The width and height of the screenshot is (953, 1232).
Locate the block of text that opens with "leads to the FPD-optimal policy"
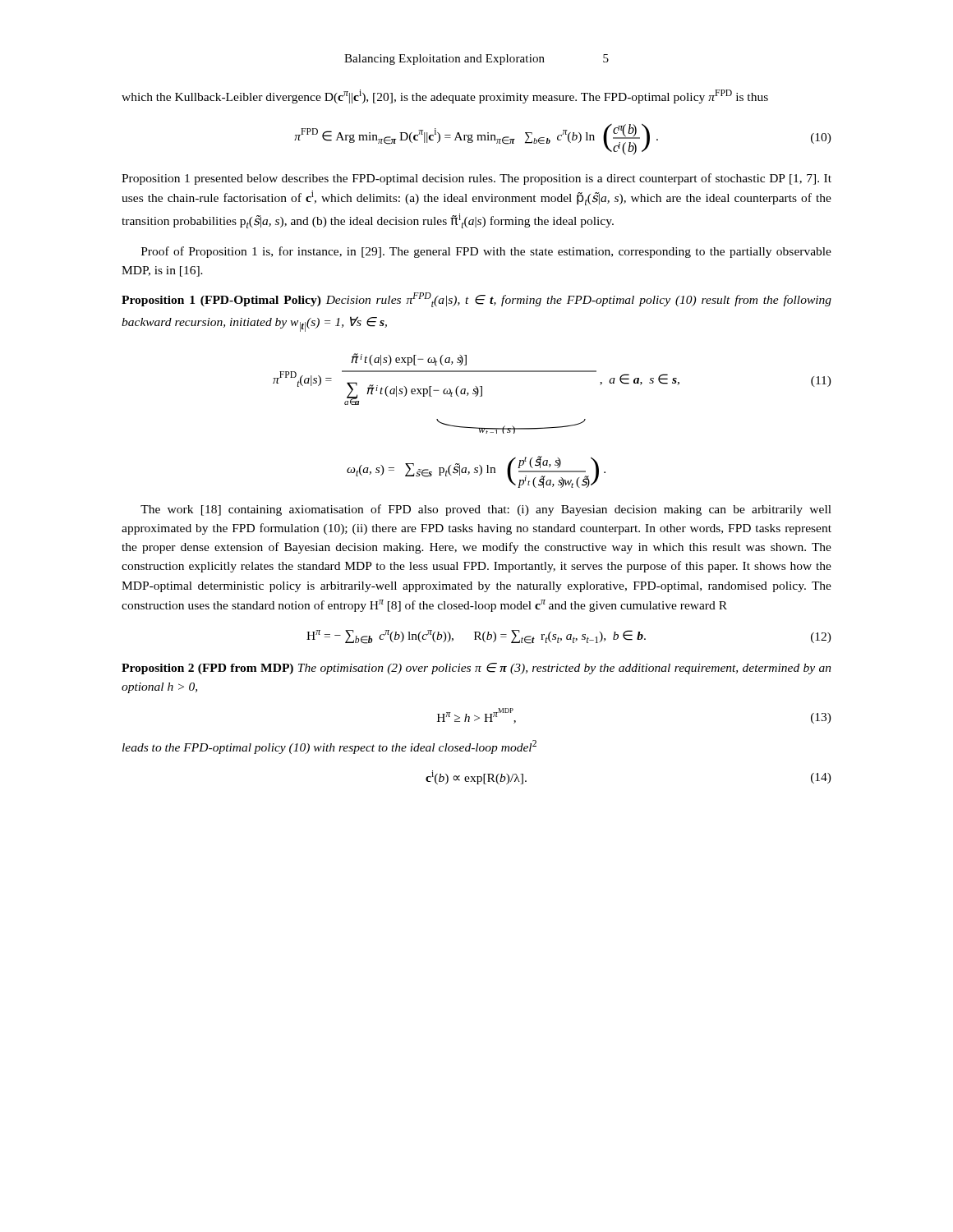pyautogui.click(x=476, y=747)
